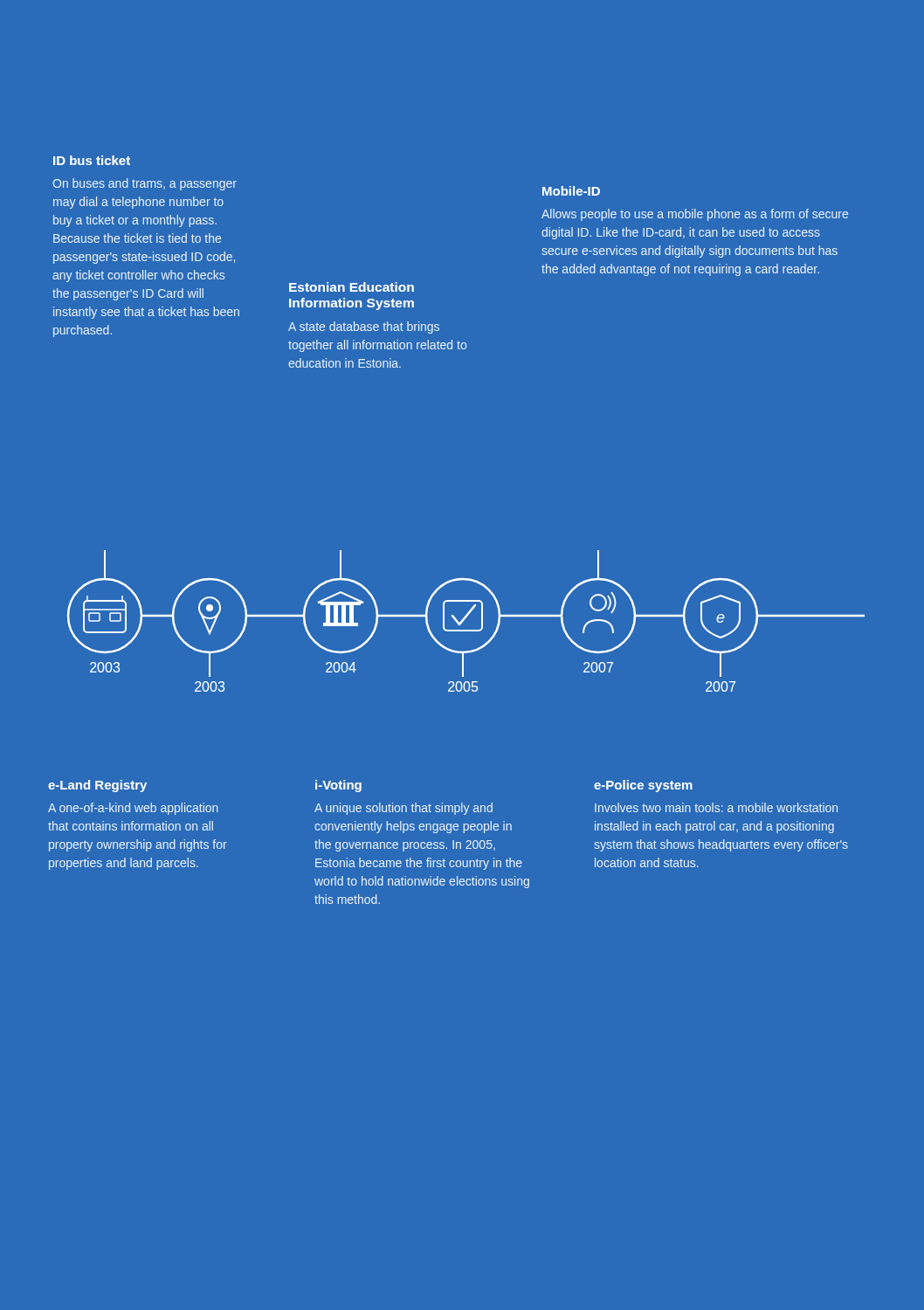Click the passage that begins "e-Land Registry A one-of-a-kind web application that"
Screen dimensions: 1310x924
coord(144,825)
